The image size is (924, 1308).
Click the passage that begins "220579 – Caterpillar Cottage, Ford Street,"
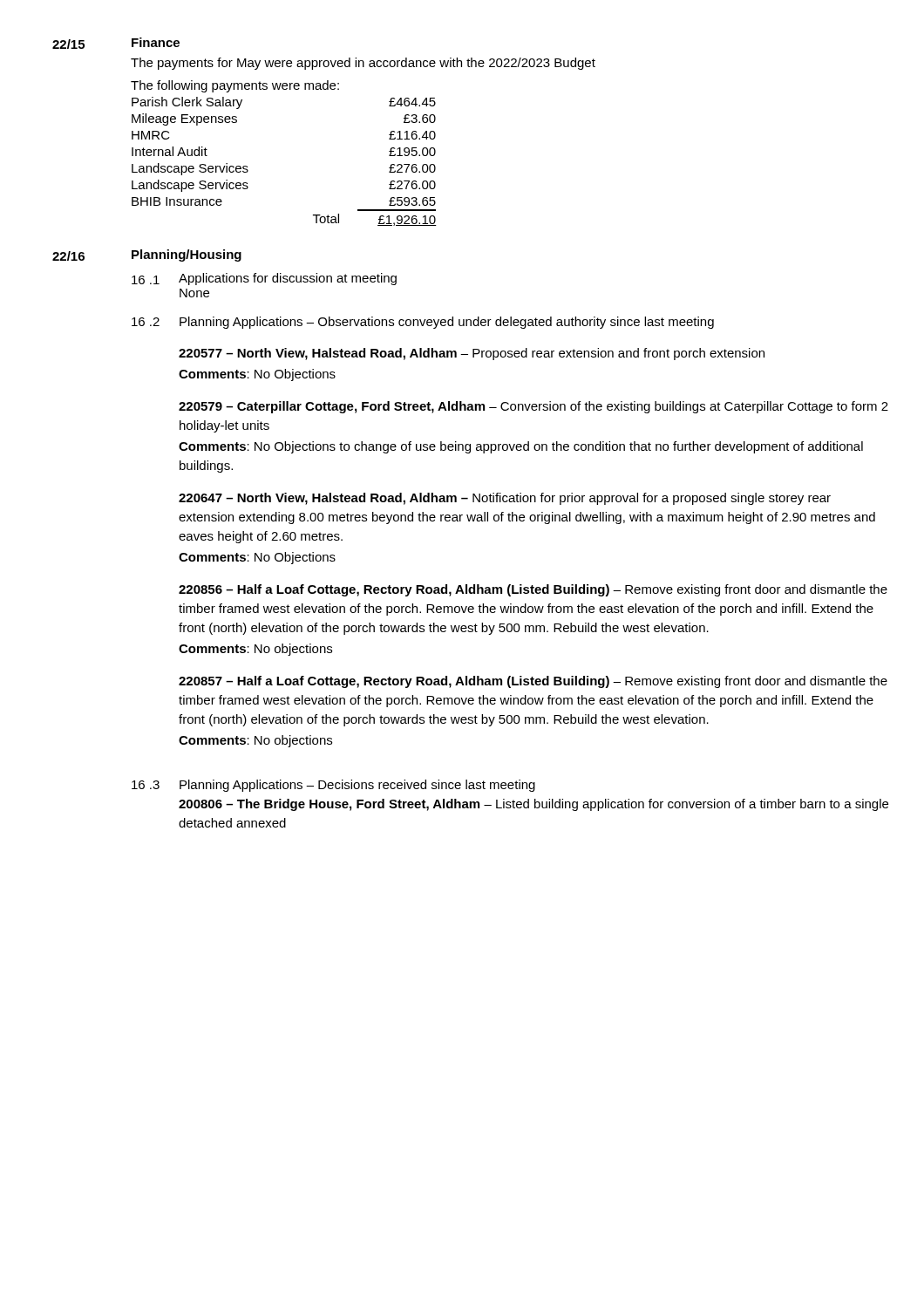tap(534, 436)
